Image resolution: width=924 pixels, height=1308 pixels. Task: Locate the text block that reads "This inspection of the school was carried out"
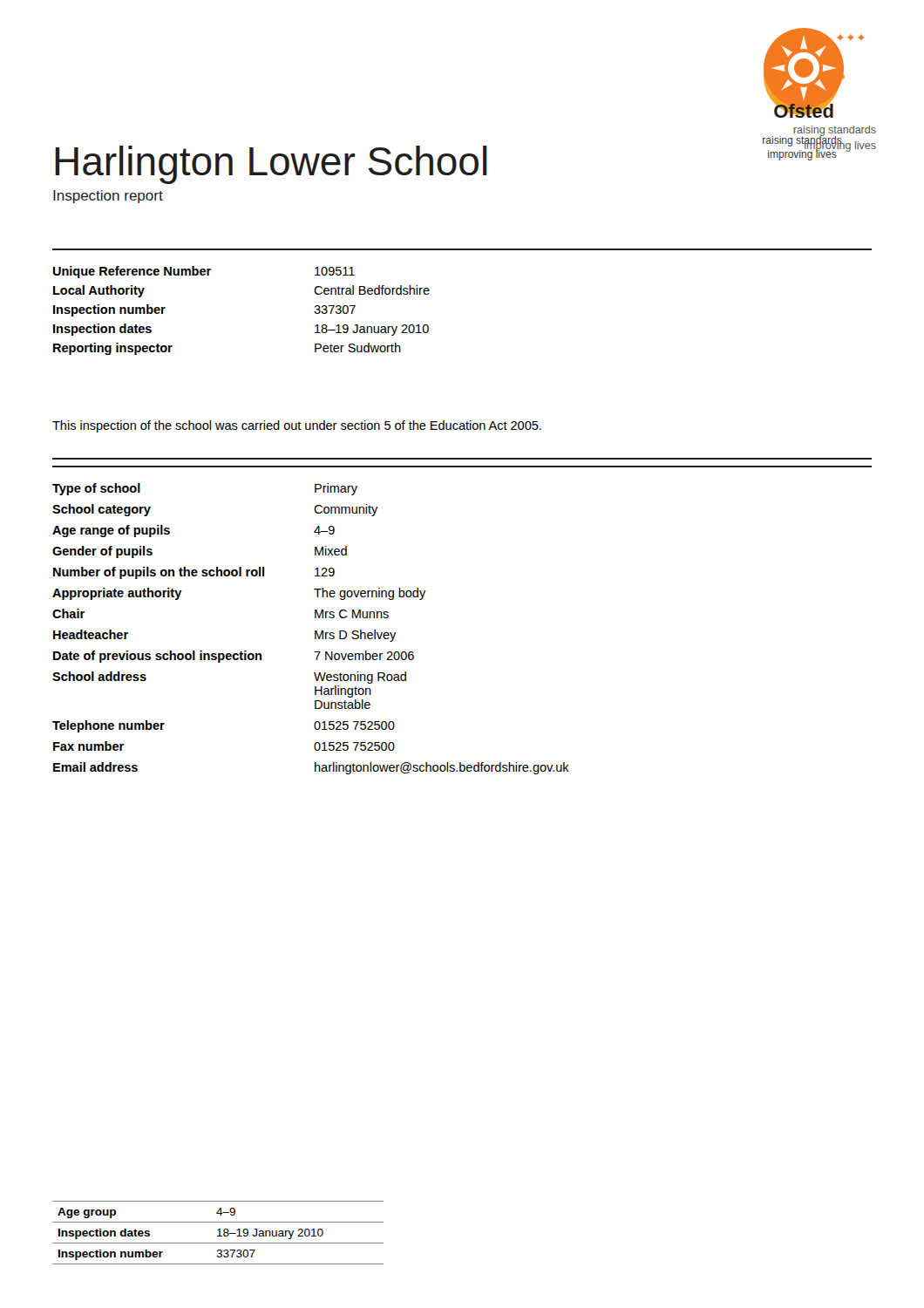pos(297,426)
